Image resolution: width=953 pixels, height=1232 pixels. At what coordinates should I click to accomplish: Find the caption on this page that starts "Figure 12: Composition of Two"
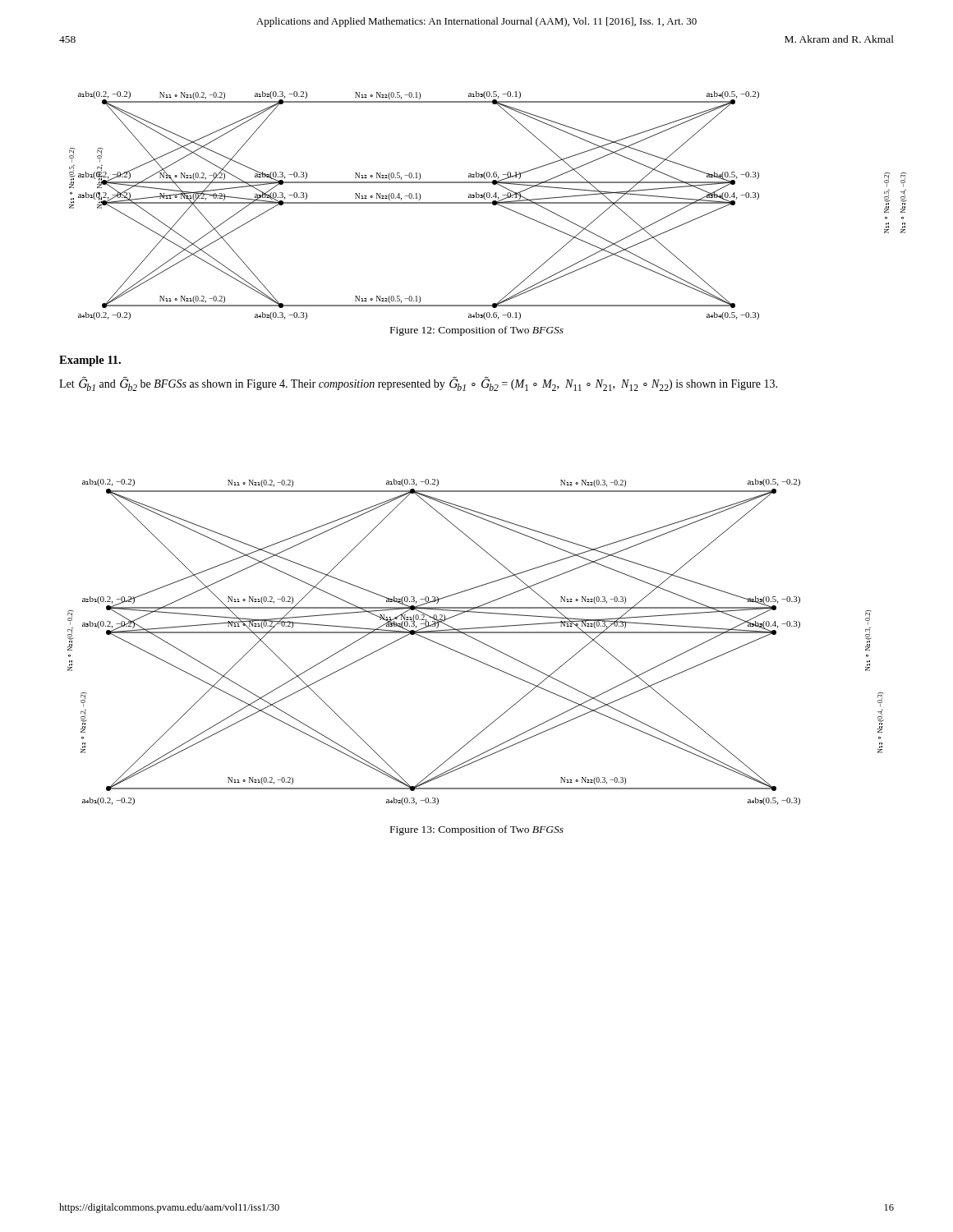point(476,330)
